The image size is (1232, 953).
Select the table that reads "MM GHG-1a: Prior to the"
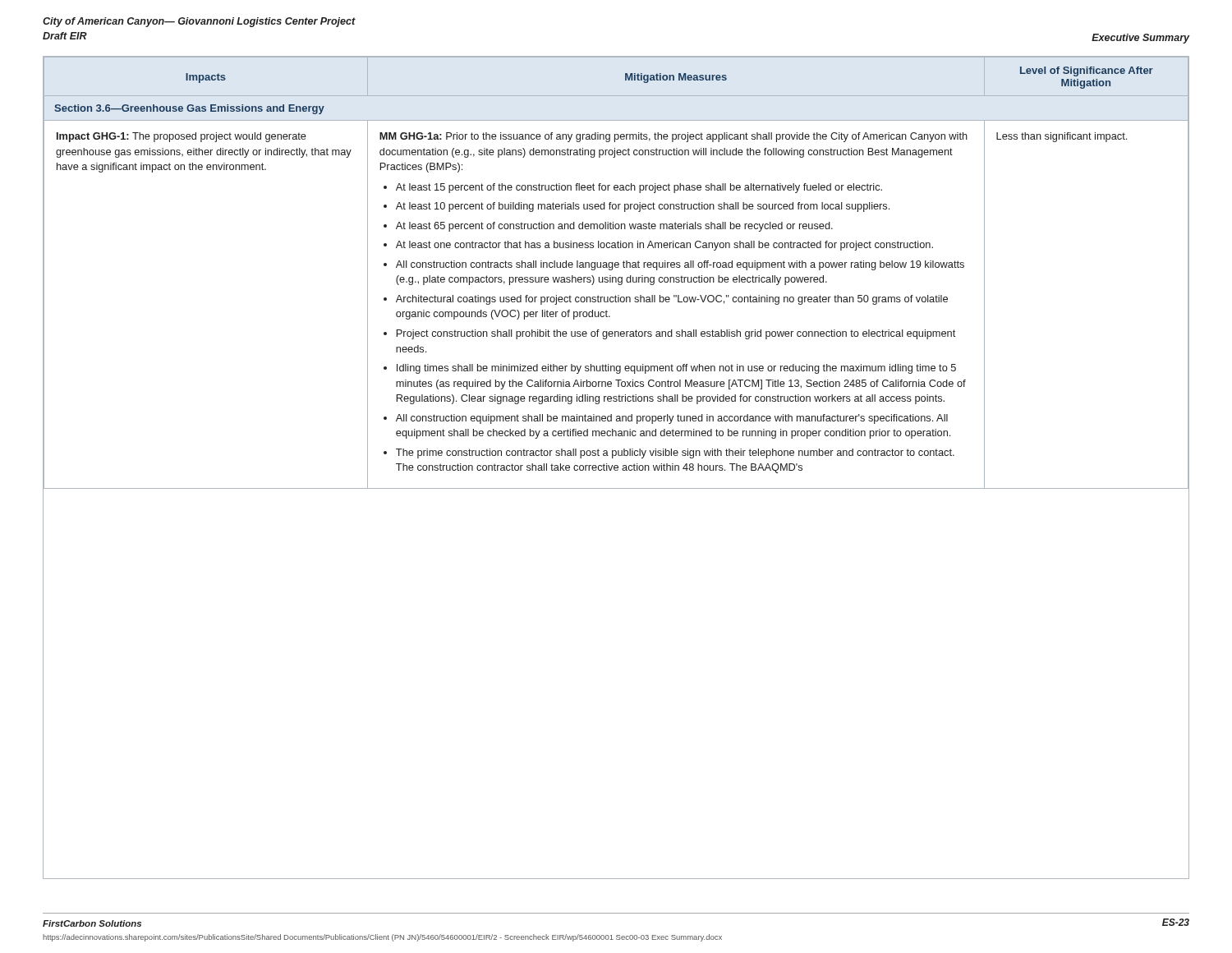pos(616,467)
